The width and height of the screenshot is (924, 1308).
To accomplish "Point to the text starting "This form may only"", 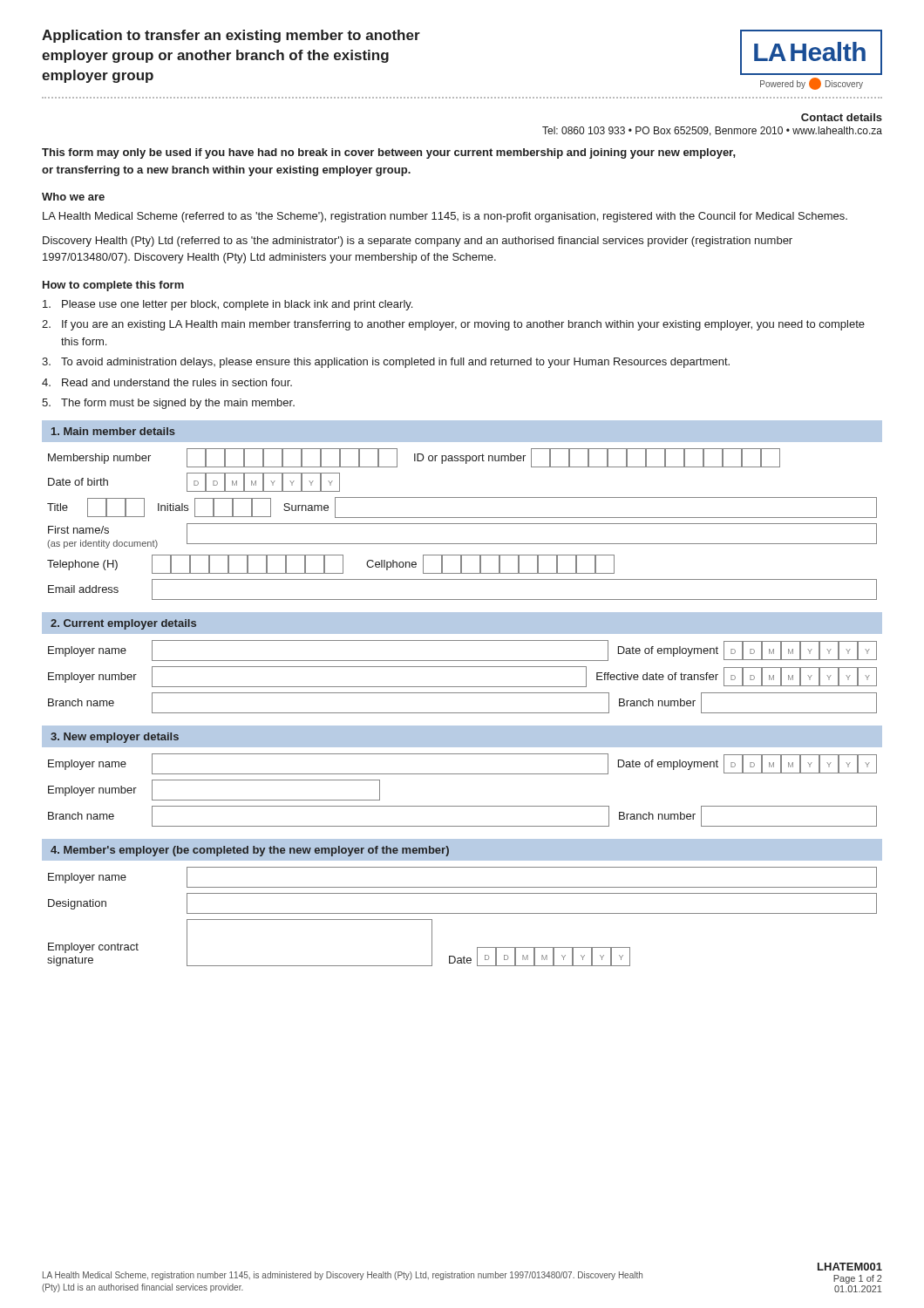I will 389,161.
